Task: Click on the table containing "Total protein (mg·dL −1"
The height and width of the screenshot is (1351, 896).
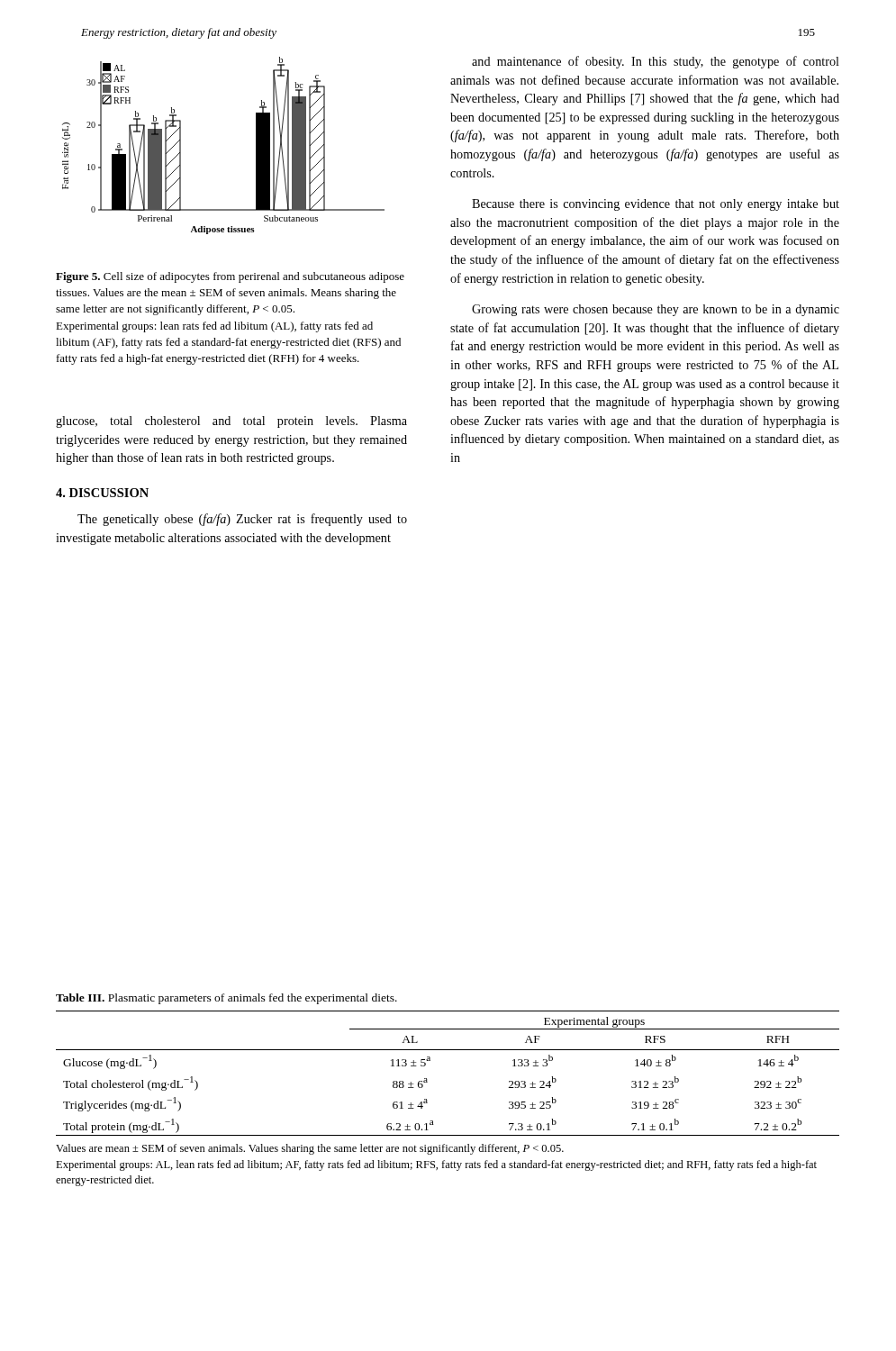Action: (x=448, y=1073)
